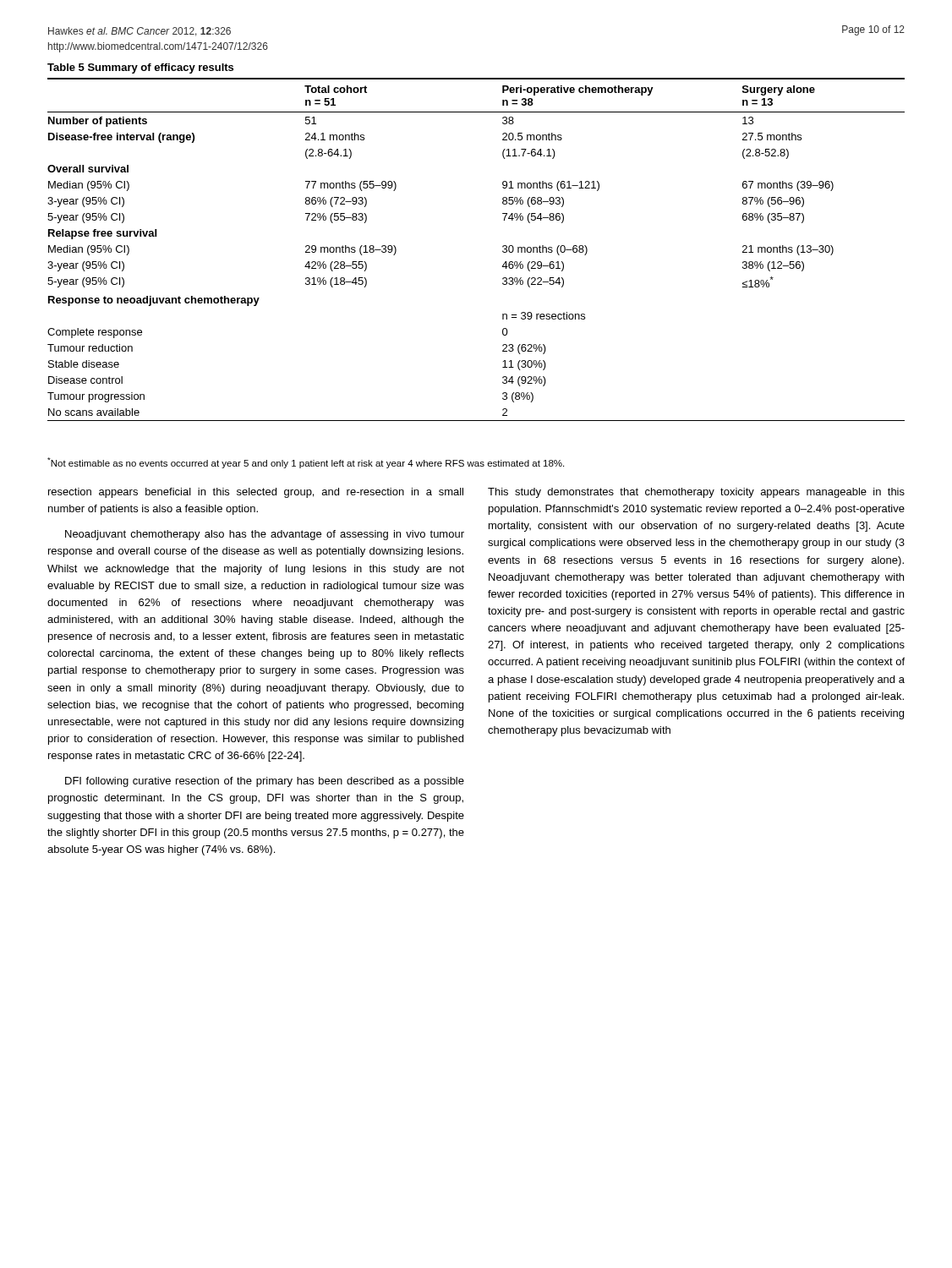Locate the element starting "Not estimable as no events occurred at"
Screen dimensions: 1268x952
[306, 461]
